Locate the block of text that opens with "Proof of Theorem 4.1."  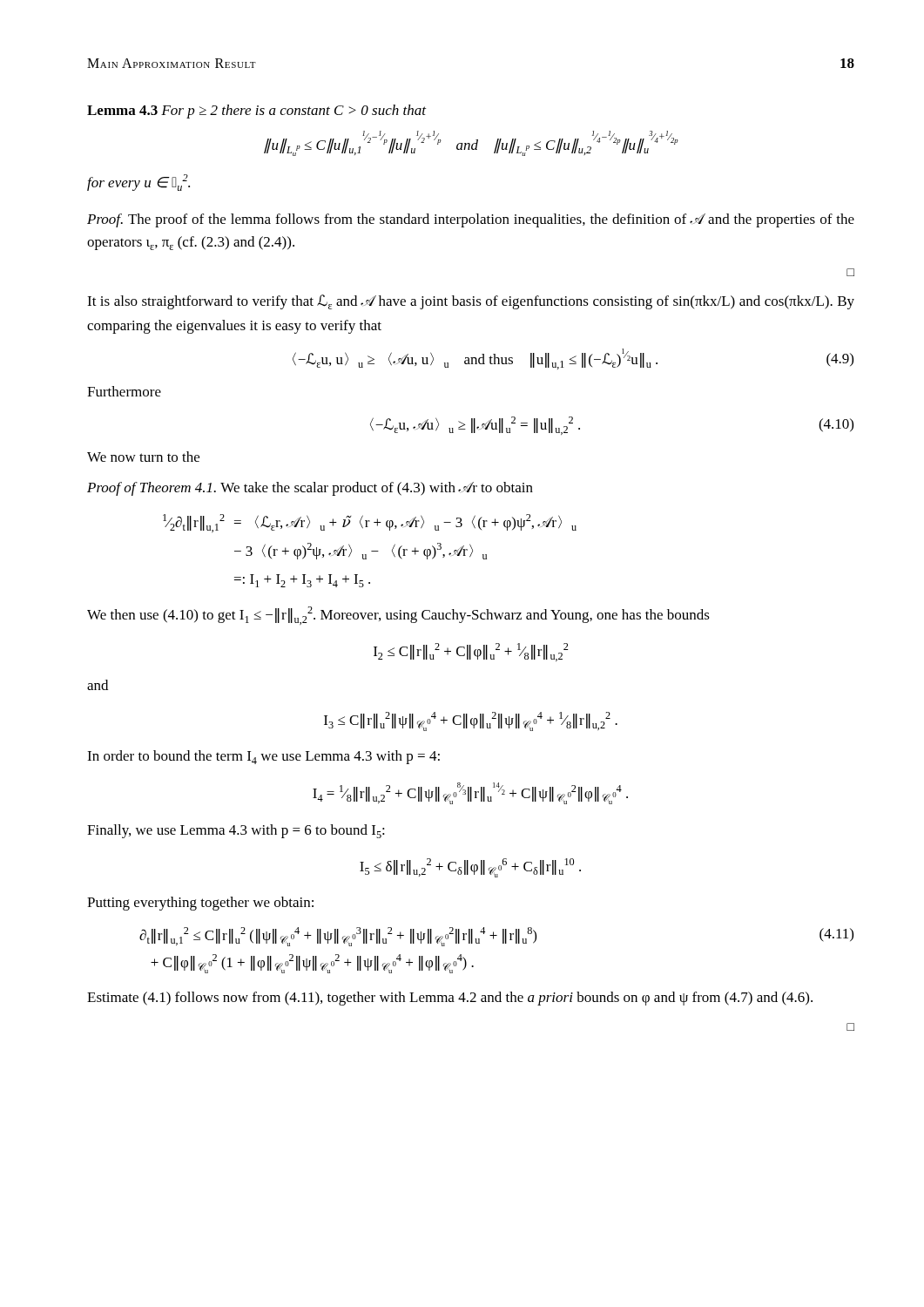pyautogui.click(x=471, y=488)
